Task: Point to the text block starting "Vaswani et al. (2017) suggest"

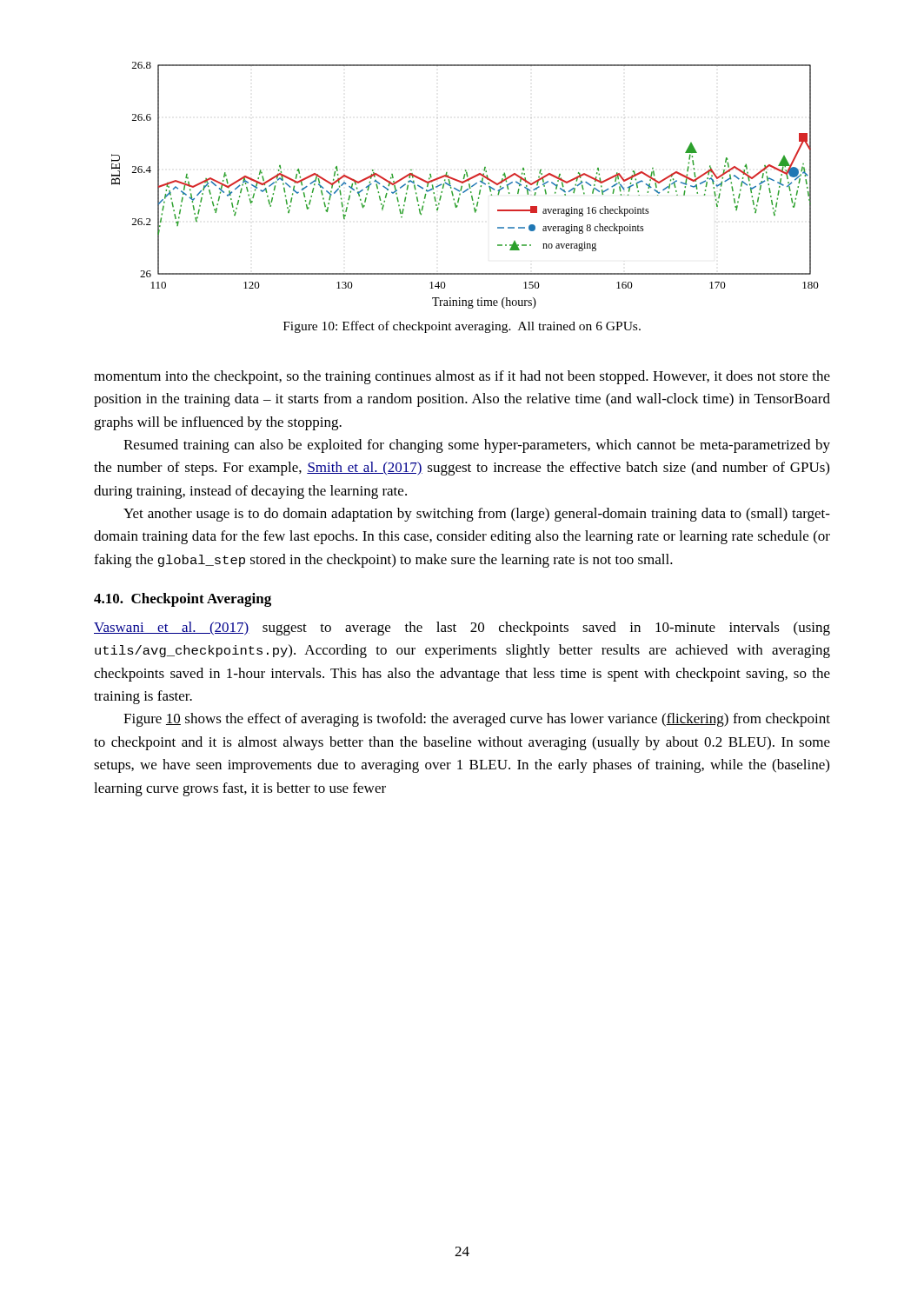Action: point(462,708)
